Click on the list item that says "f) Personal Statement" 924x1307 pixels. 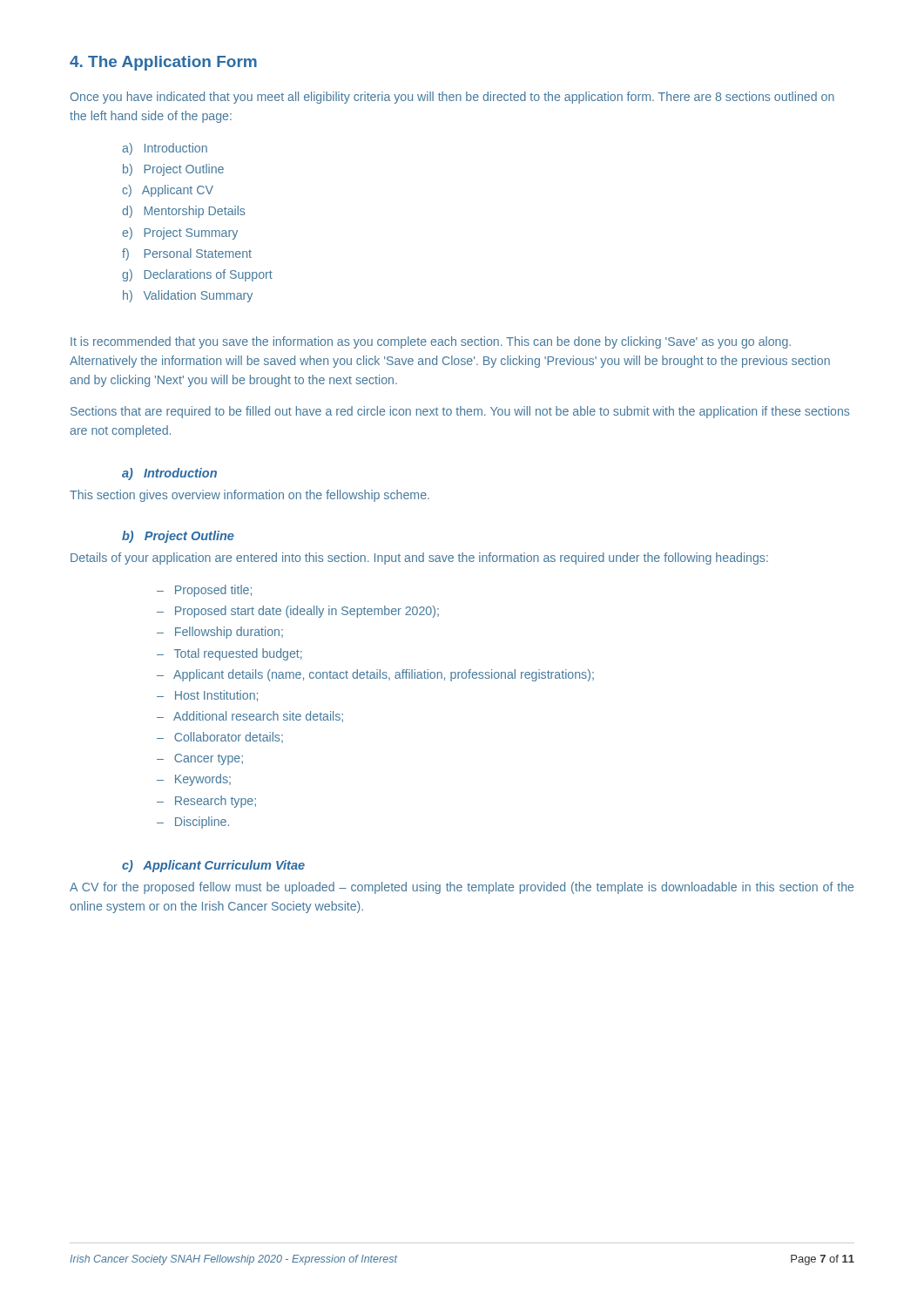click(x=187, y=253)
